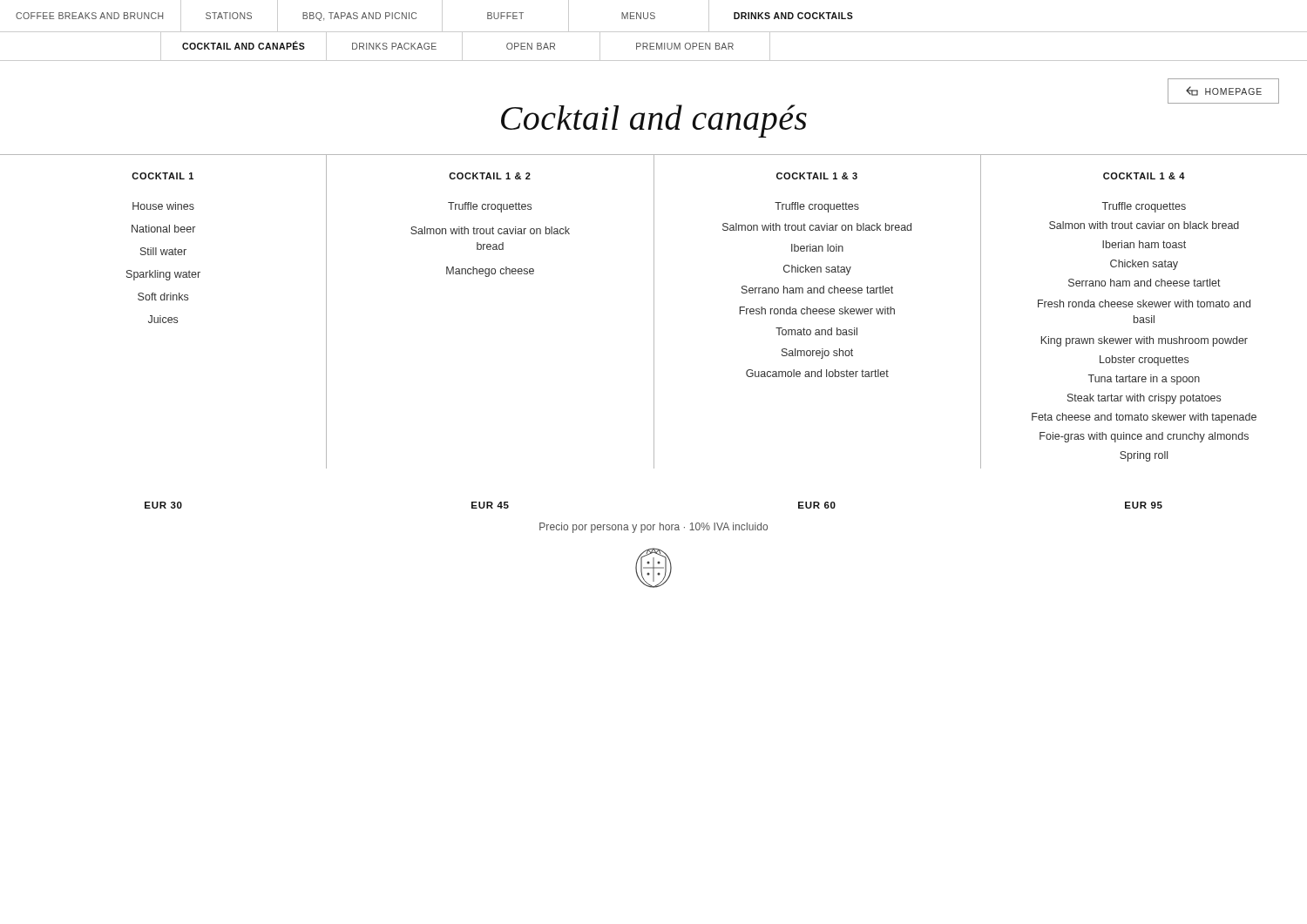Select the block starting "Guacamole and lobster tartlet"
Image resolution: width=1307 pixels, height=924 pixels.
817,374
